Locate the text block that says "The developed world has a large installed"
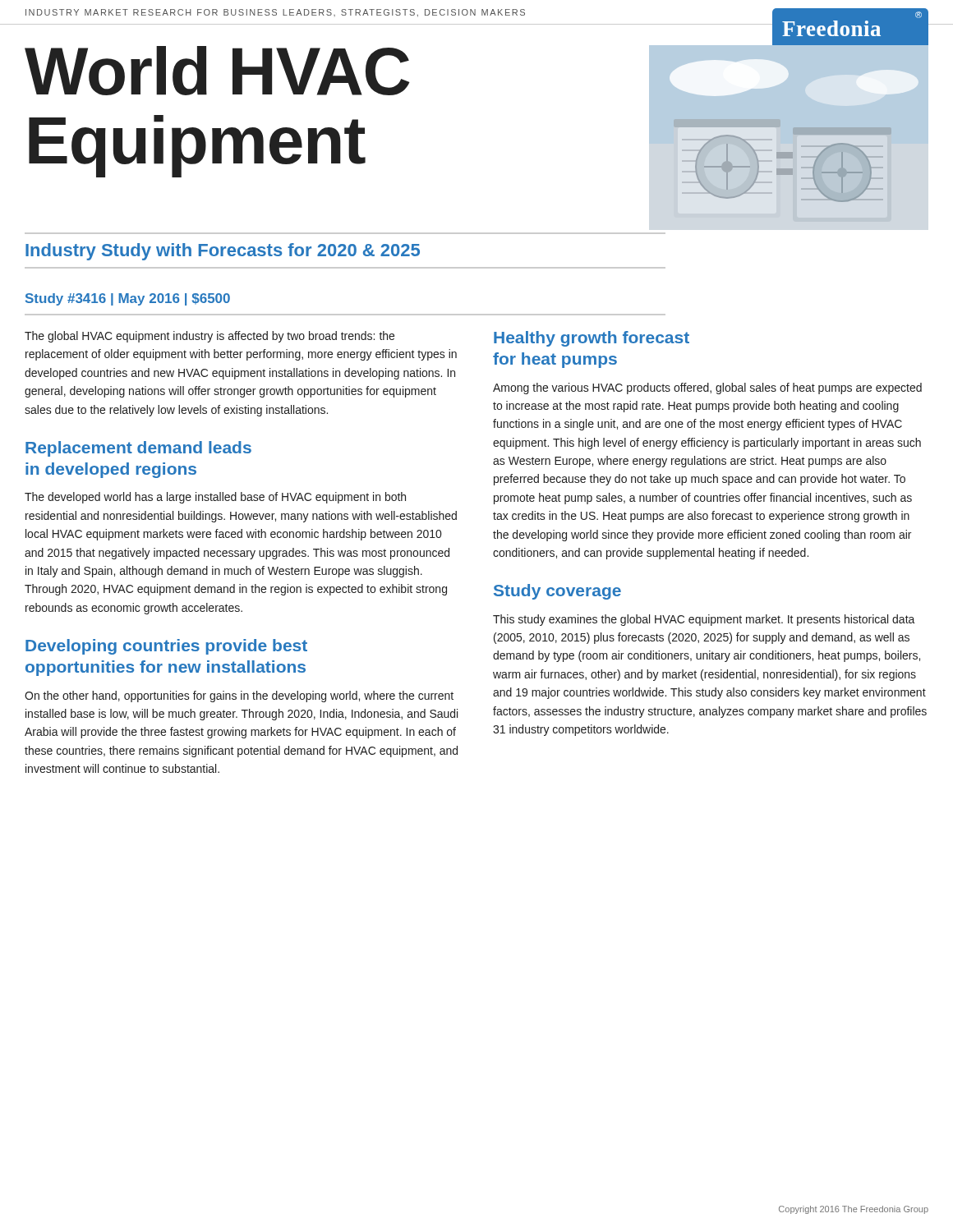 [x=241, y=552]
